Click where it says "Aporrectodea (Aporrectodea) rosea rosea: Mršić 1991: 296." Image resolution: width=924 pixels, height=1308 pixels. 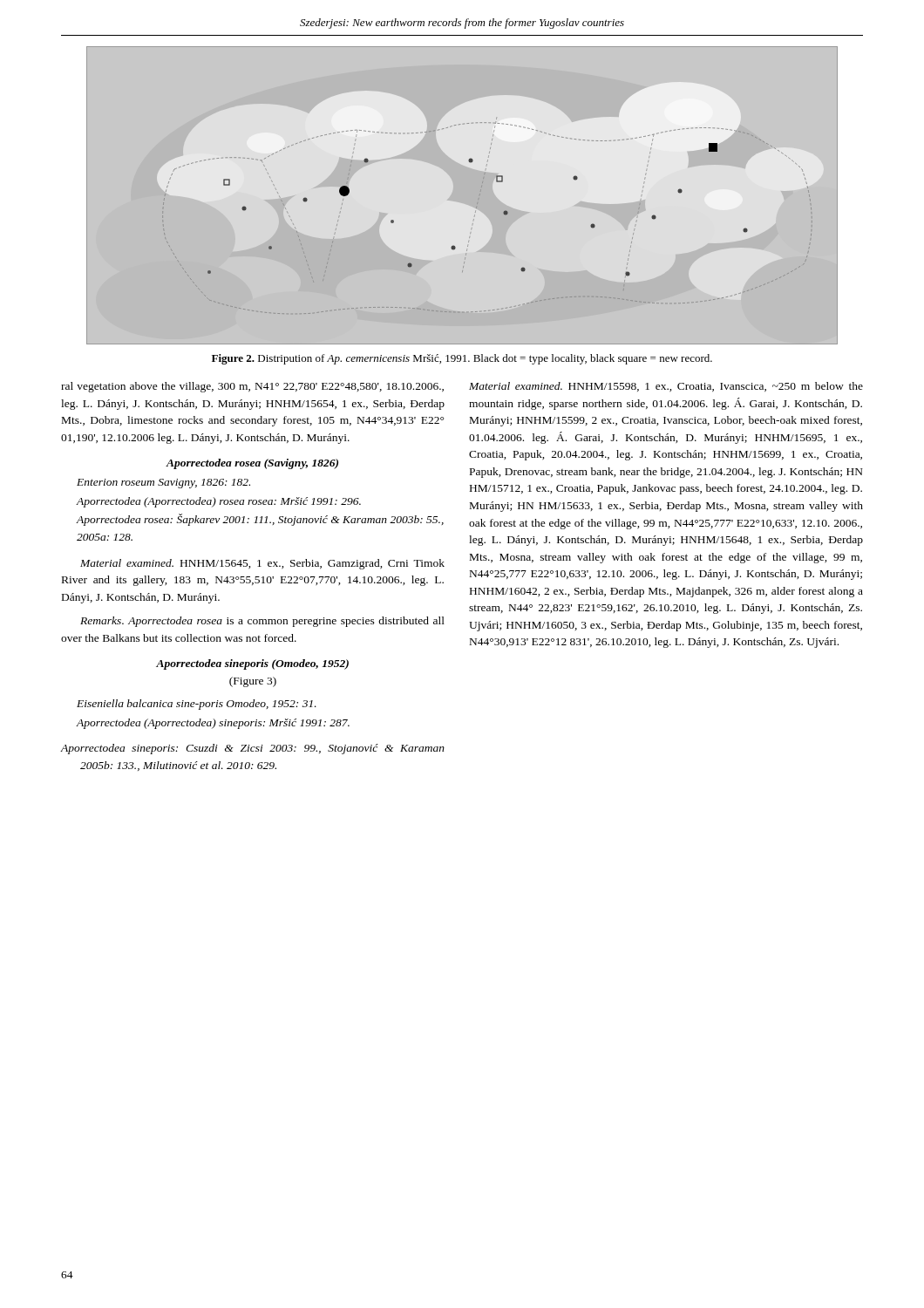[219, 501]
